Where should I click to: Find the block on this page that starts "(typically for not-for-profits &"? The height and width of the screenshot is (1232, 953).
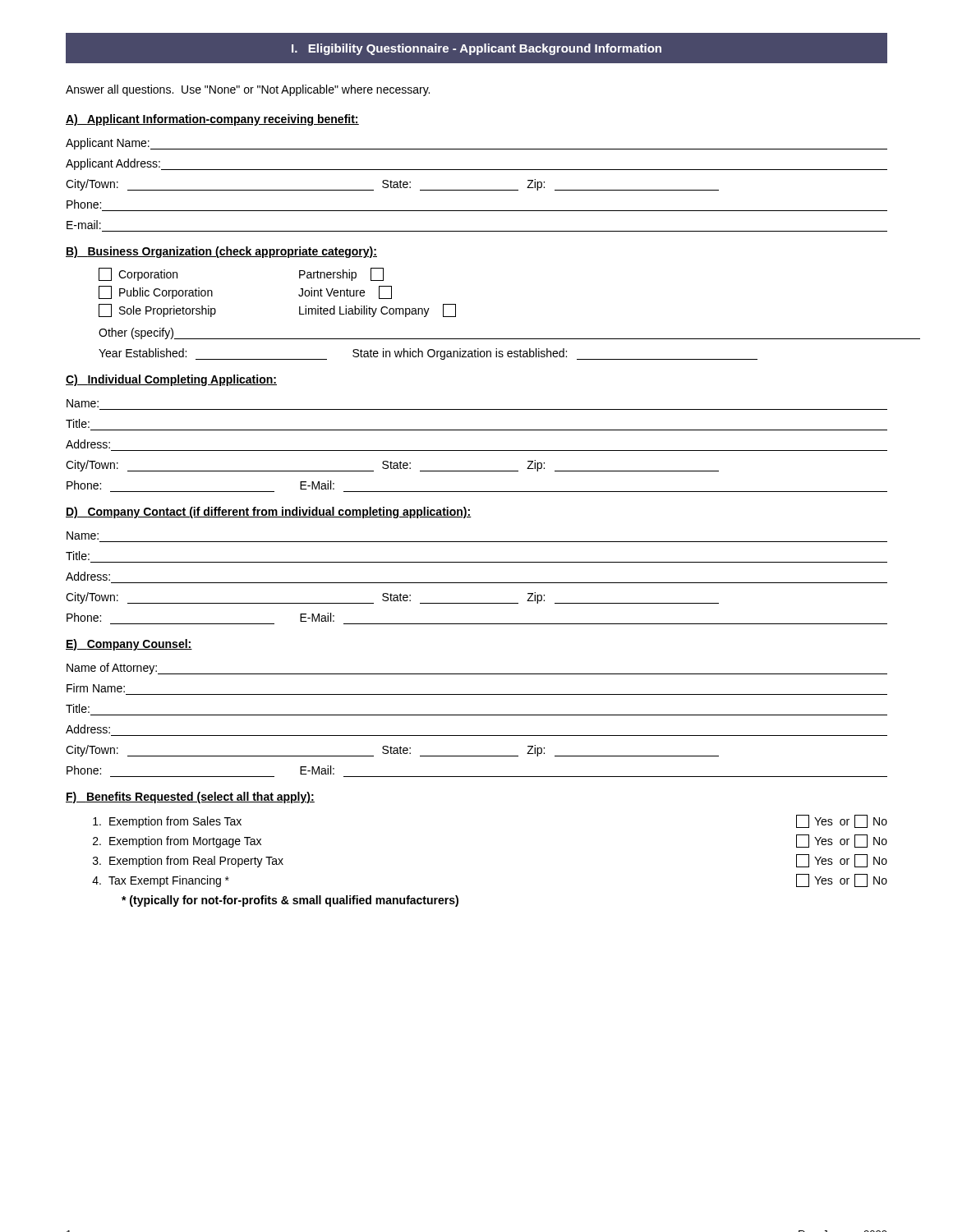pyautogui.click(x=290, y=900)
